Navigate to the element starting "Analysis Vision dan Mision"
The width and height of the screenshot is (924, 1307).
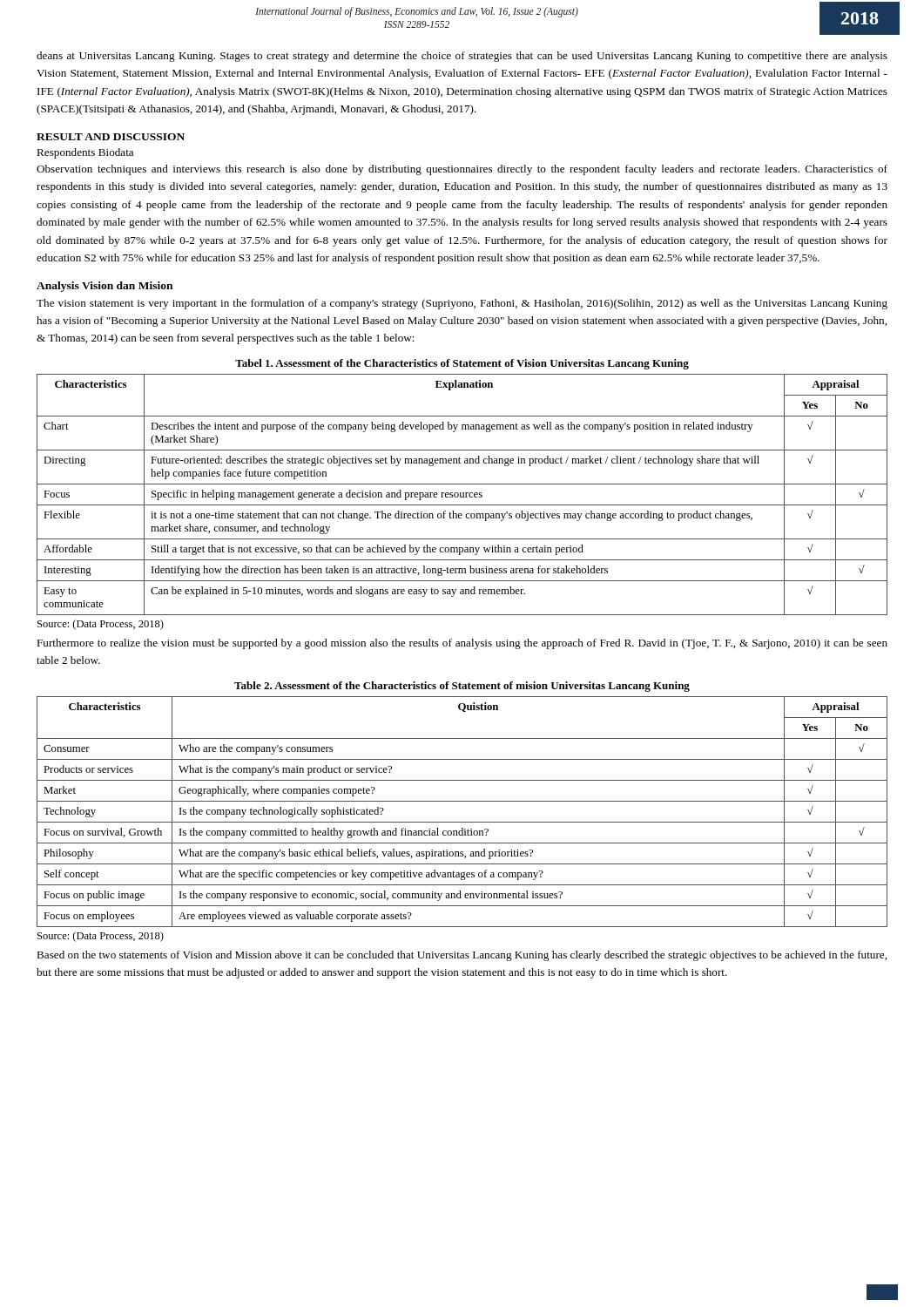(105, 285)
